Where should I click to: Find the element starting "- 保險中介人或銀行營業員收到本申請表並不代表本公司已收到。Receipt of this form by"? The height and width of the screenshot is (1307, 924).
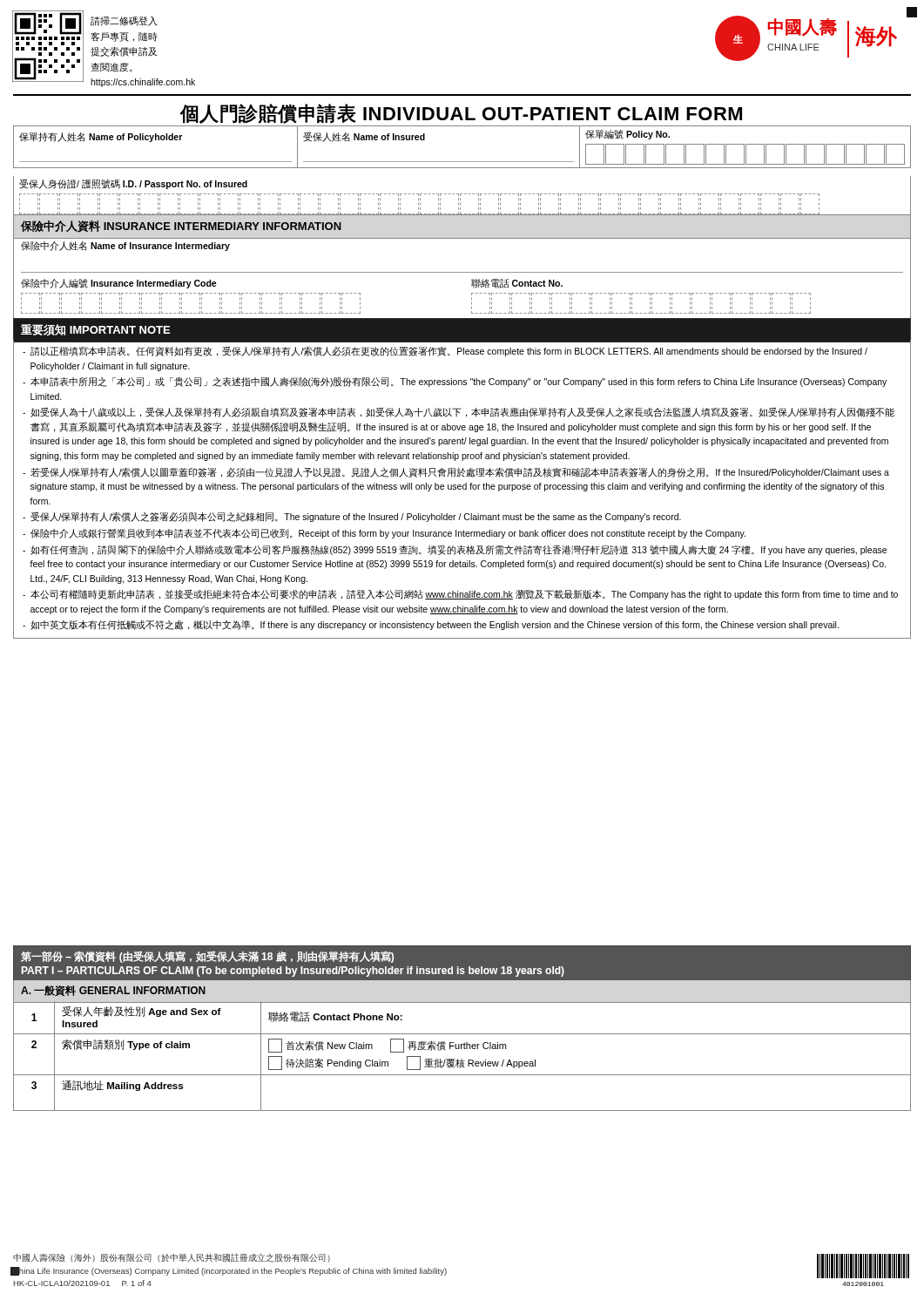384,533
